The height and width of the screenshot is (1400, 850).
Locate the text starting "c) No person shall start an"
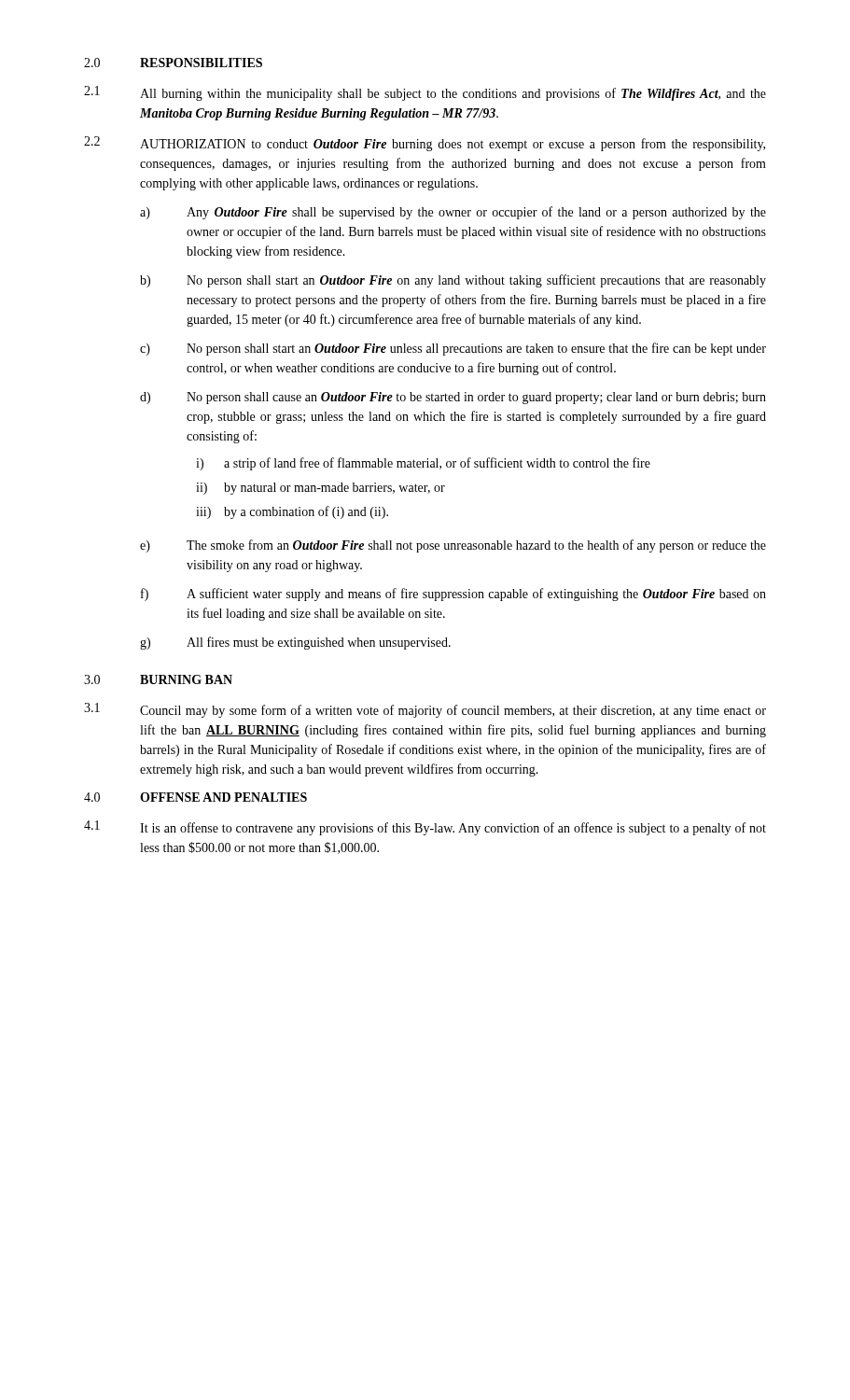tap(453, 358)
